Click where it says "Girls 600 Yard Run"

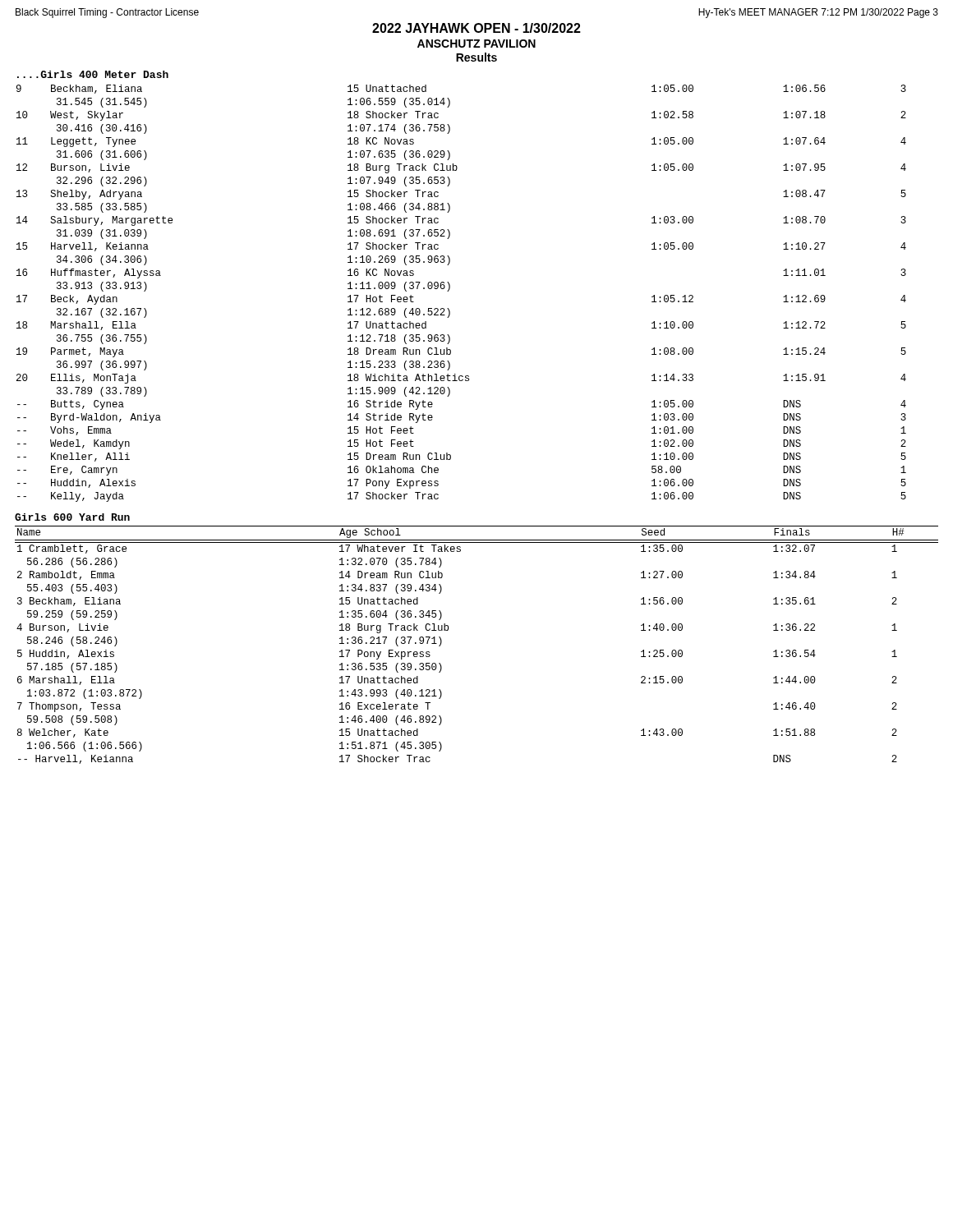[72, 518]
